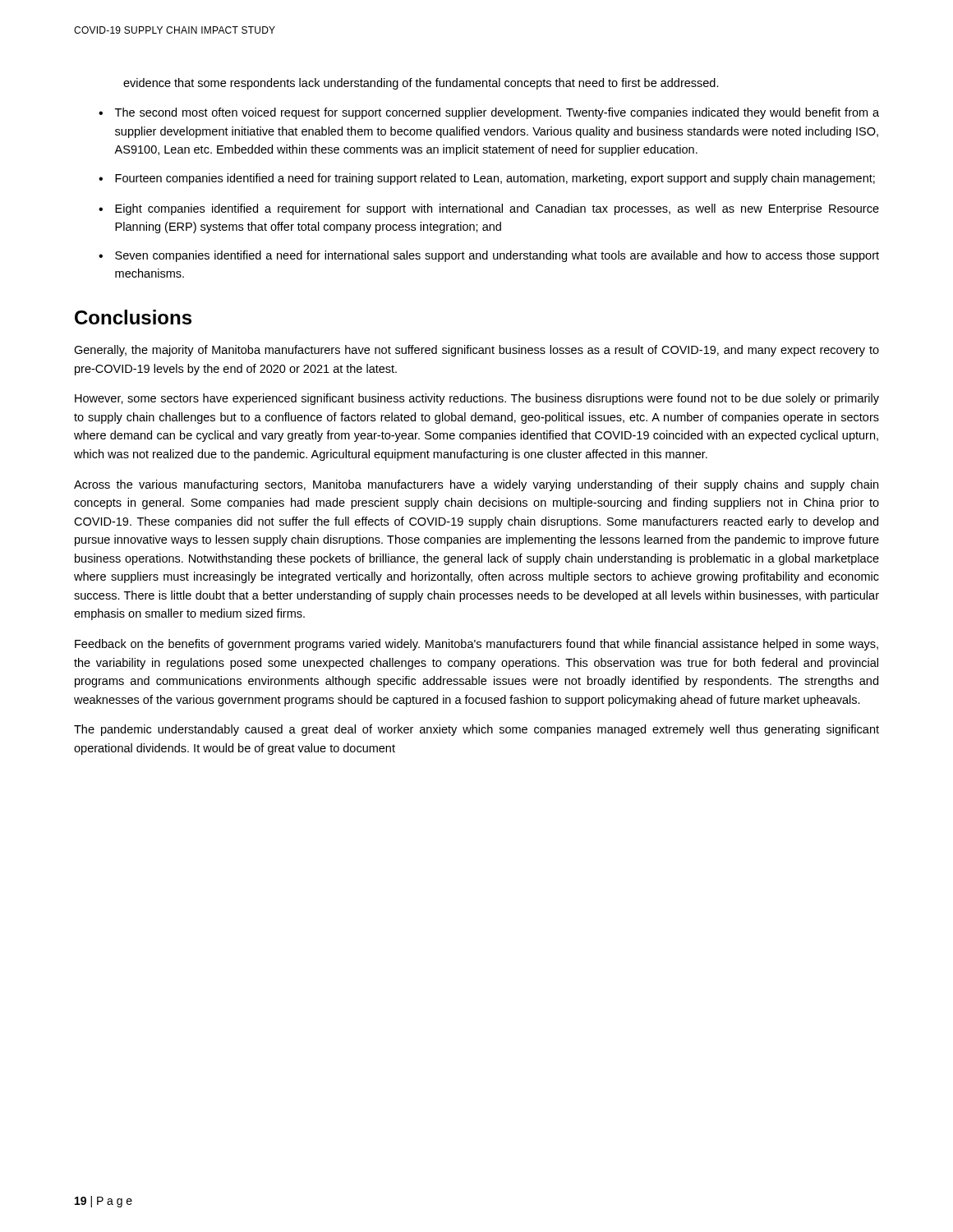Click the passage that begins "Fourteen companies identified a need for training"

point(497,178)
